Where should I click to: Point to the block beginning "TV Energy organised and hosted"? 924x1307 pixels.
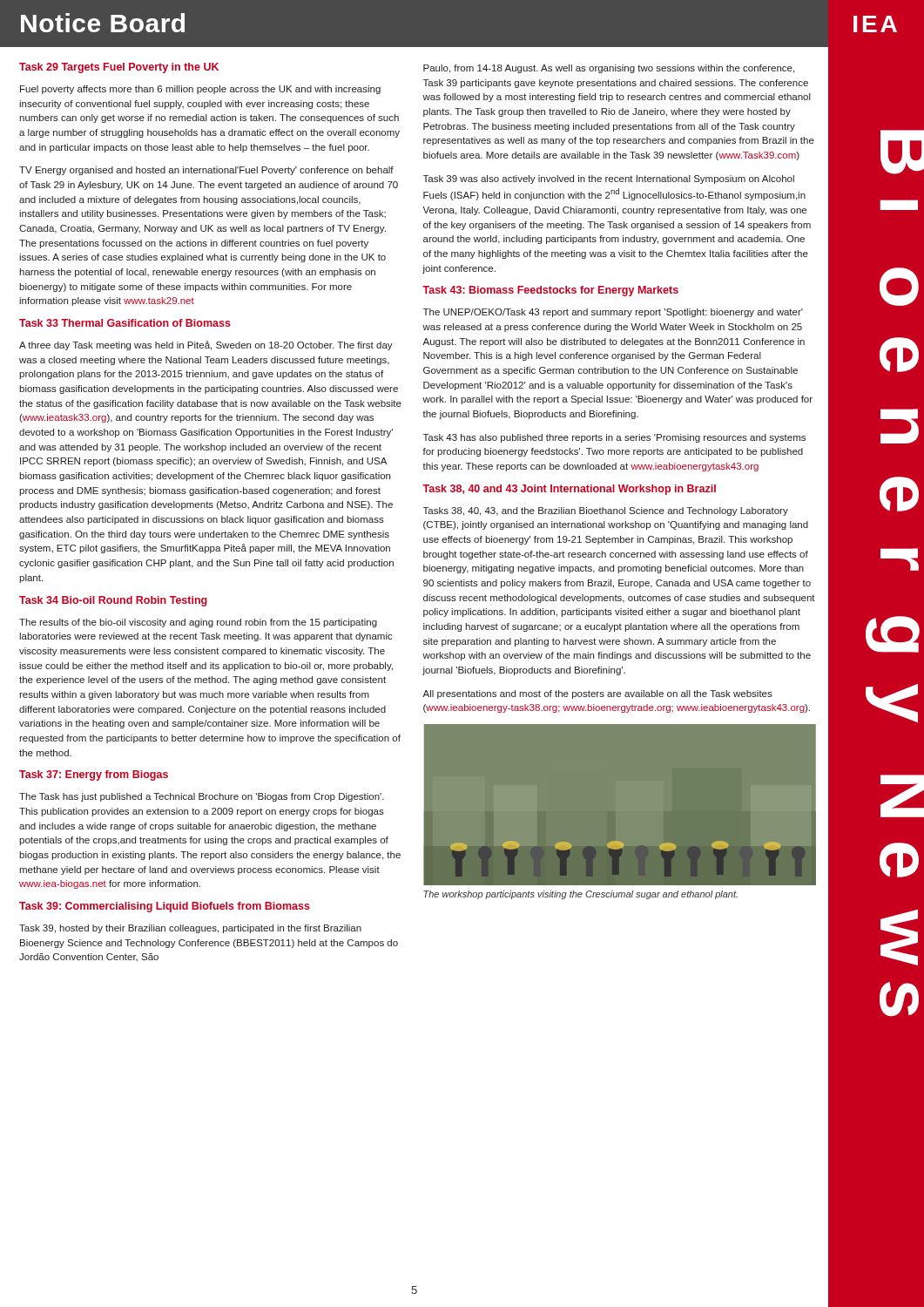(209, 236)
